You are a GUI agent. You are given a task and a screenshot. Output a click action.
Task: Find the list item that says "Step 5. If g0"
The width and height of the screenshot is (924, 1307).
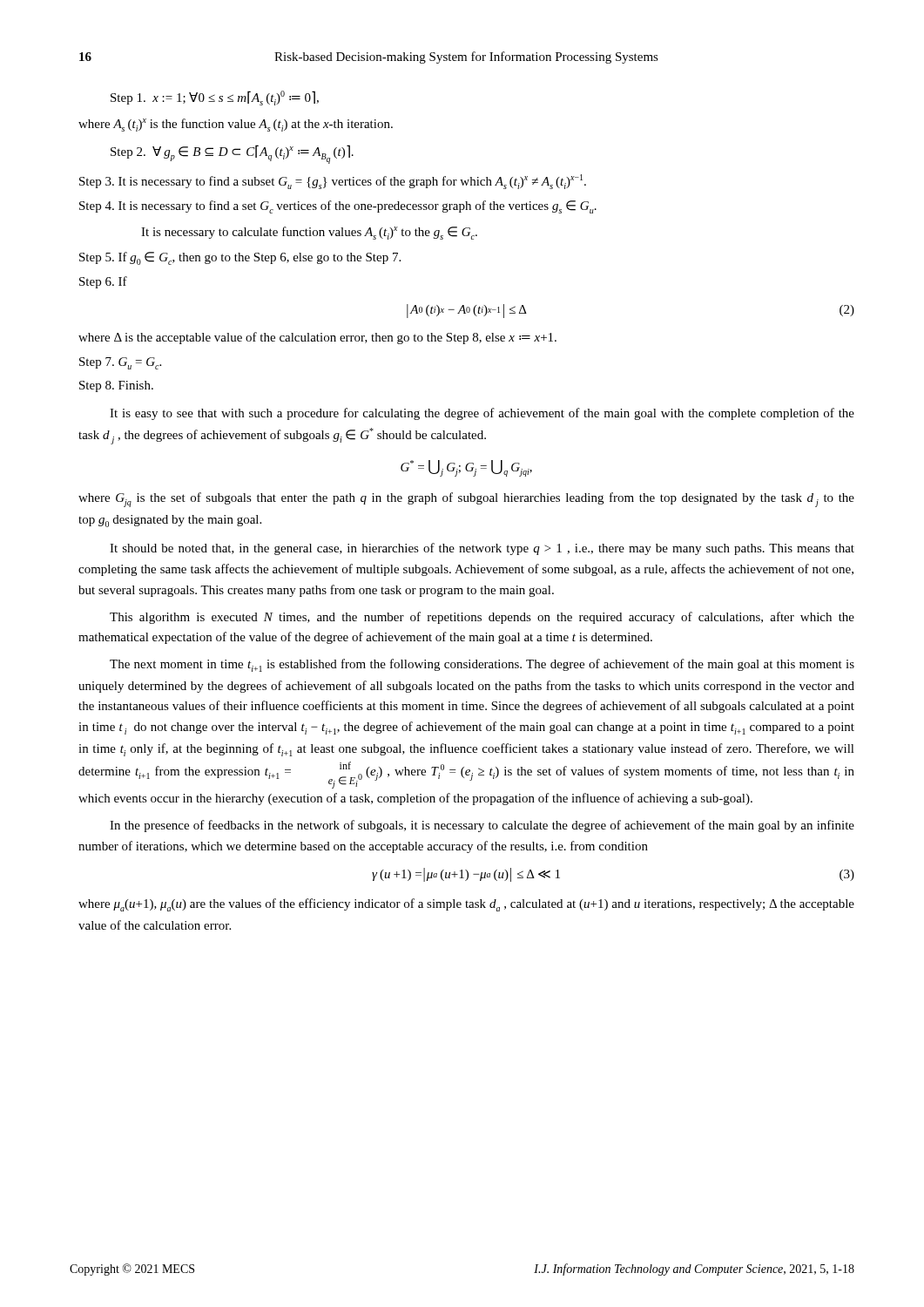[x=240, y=258]
